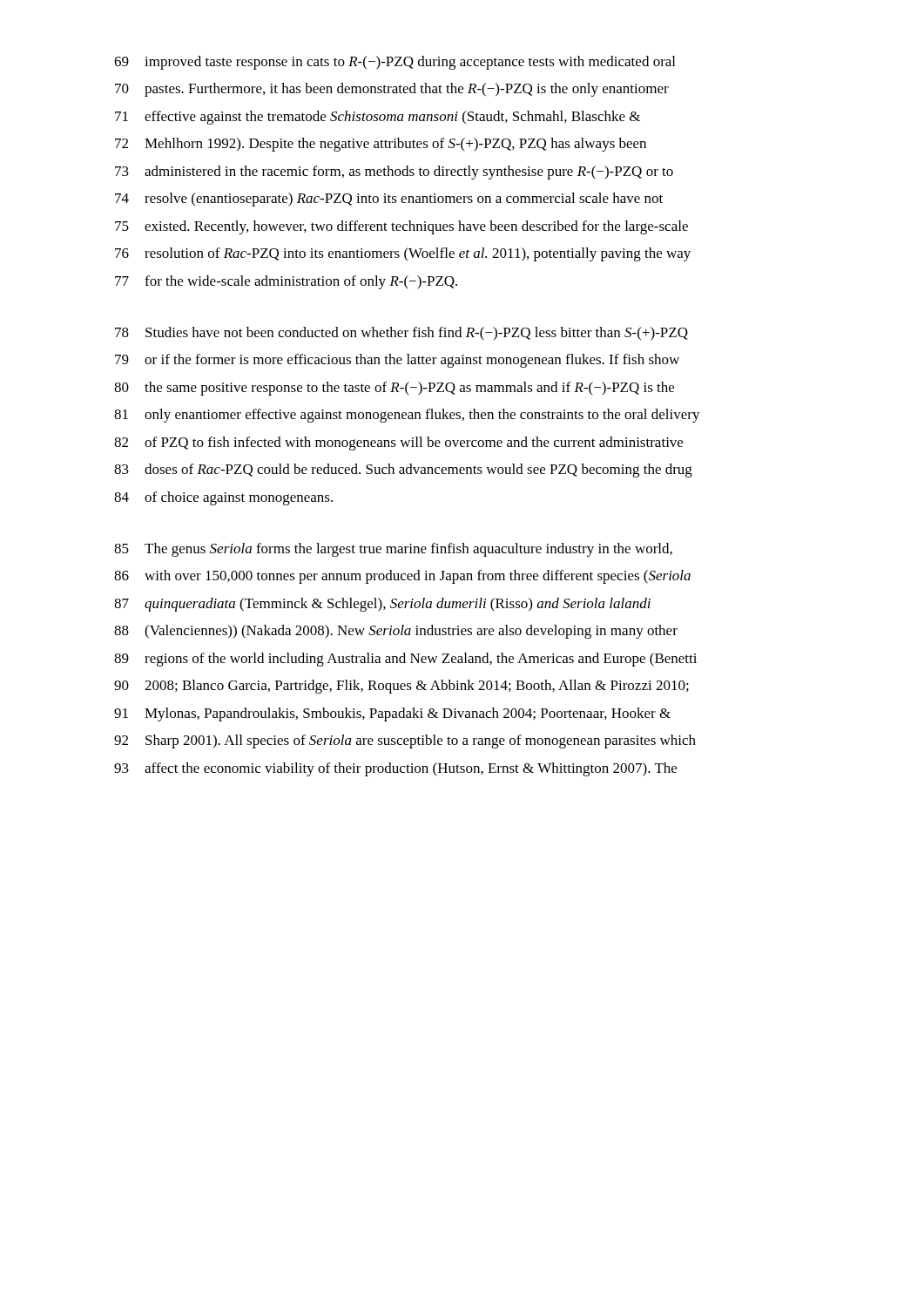Screen dimensions: 1307x924
Task: Click on the block starting "85The genus Seriola forms the largest true"
Action: click(471, 658)
